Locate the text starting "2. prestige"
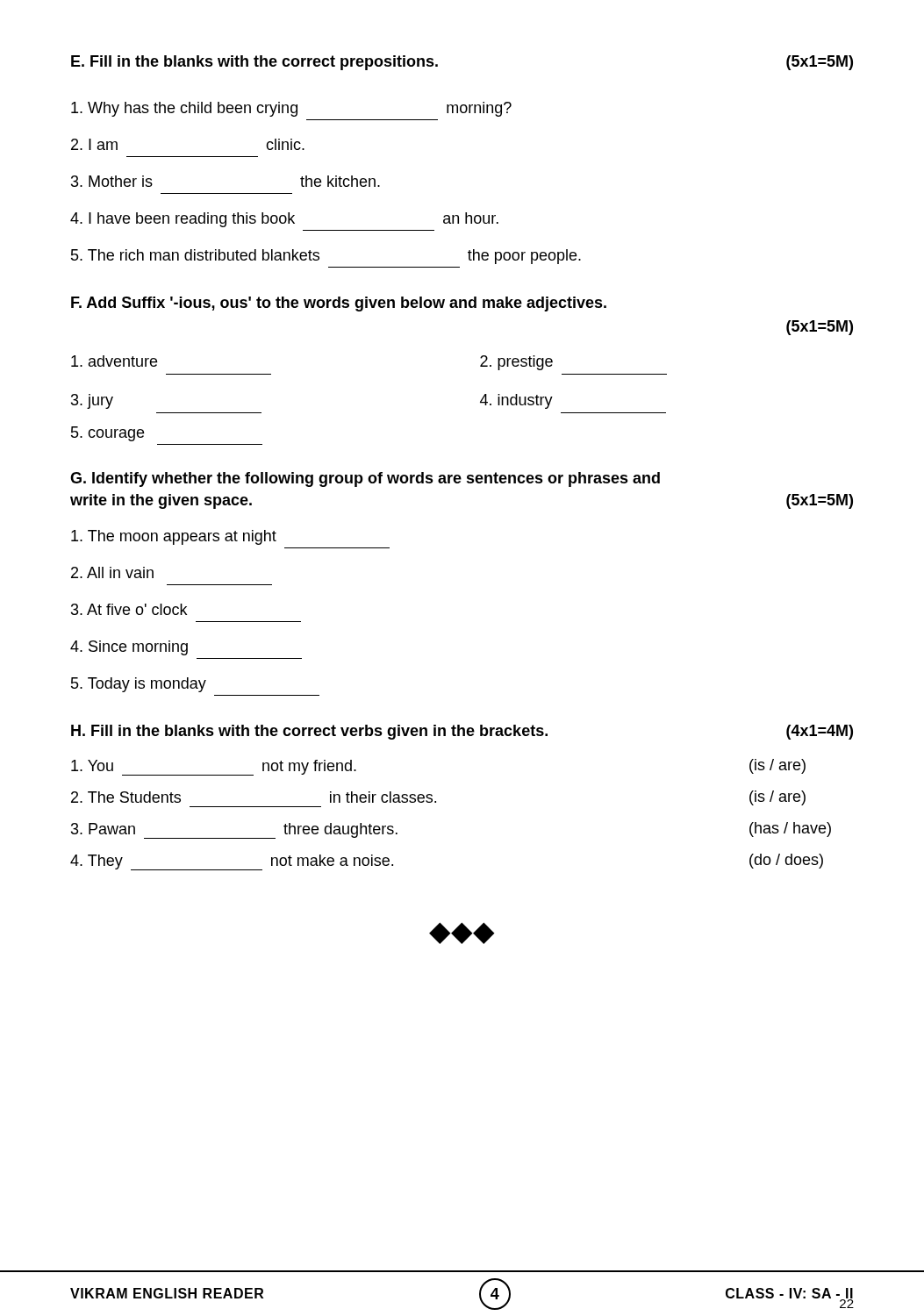This screenshot has height=1316, width=924. pos(516,363)
